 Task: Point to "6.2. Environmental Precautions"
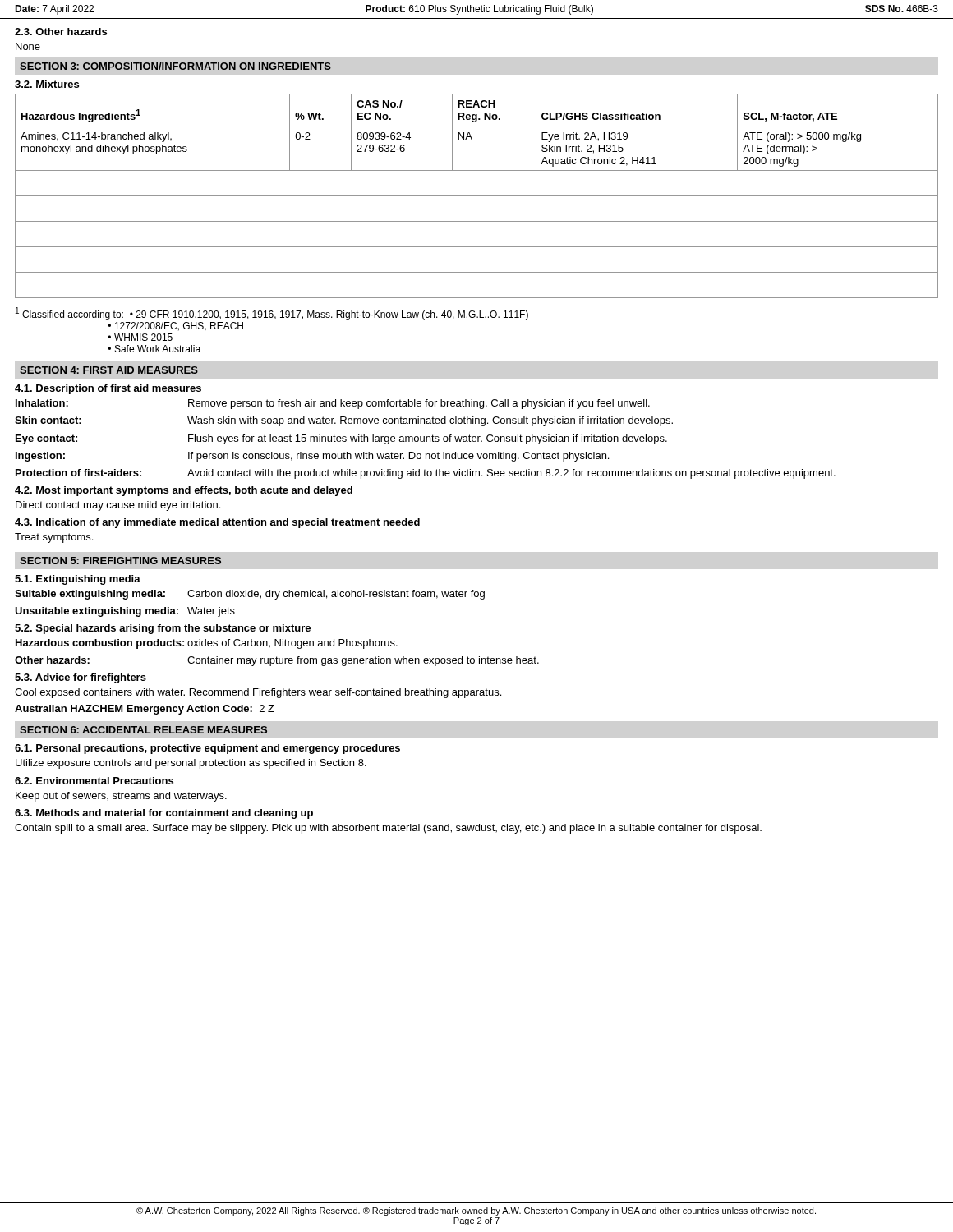[x=94, y=780]
